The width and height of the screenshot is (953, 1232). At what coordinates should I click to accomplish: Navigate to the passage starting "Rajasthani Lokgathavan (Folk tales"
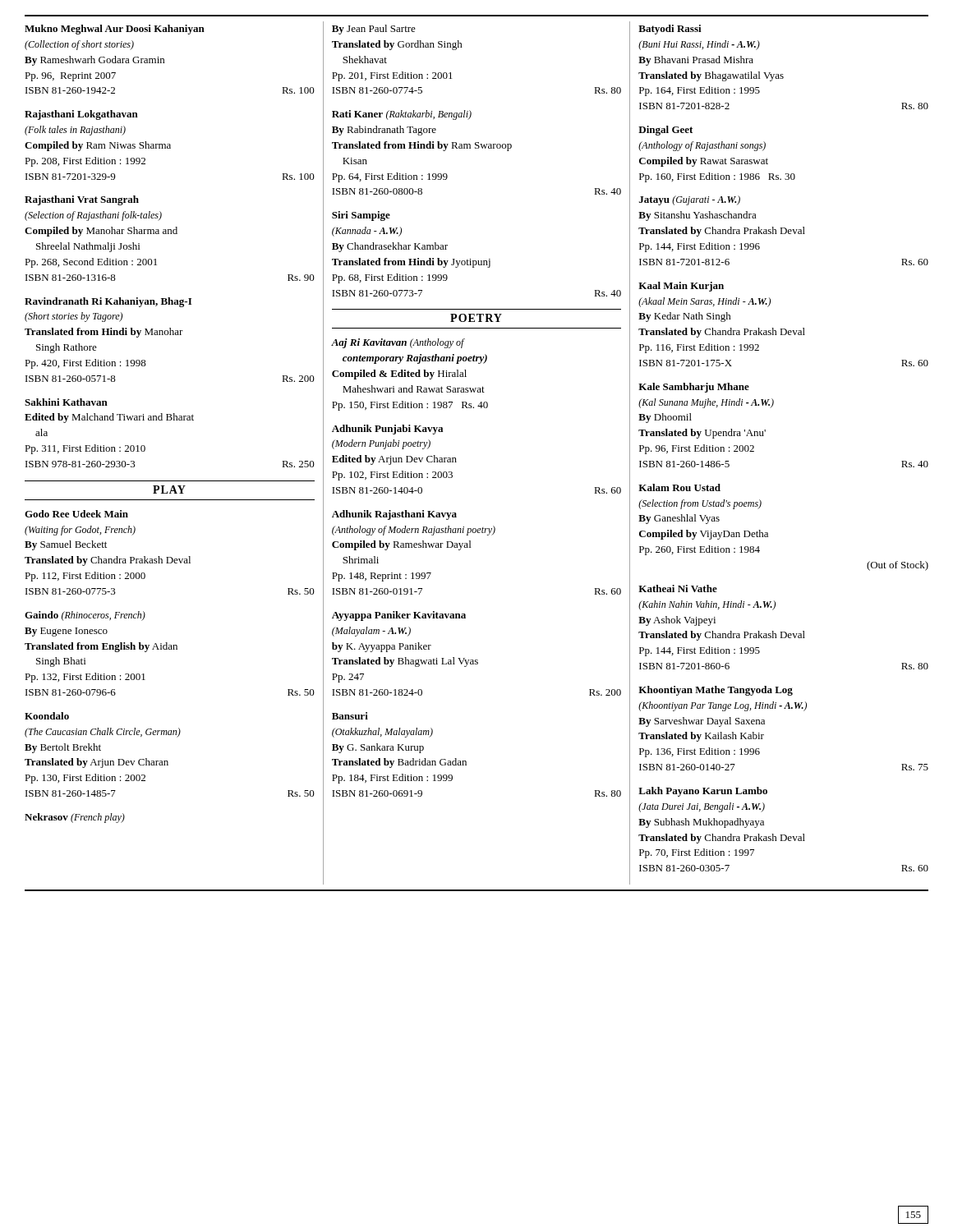[170, 146]
